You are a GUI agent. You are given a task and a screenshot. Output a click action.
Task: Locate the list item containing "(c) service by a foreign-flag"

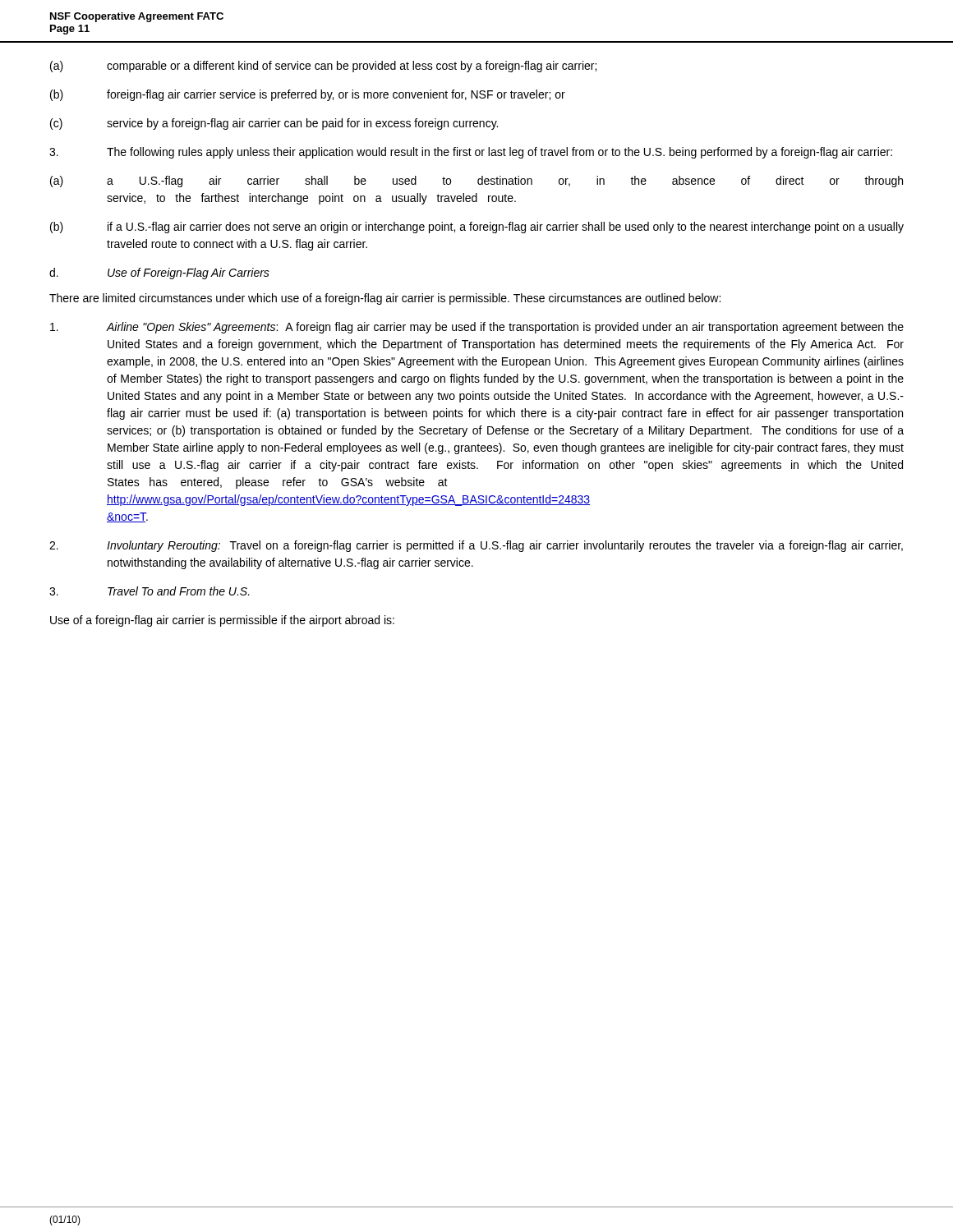click(476, 124)
